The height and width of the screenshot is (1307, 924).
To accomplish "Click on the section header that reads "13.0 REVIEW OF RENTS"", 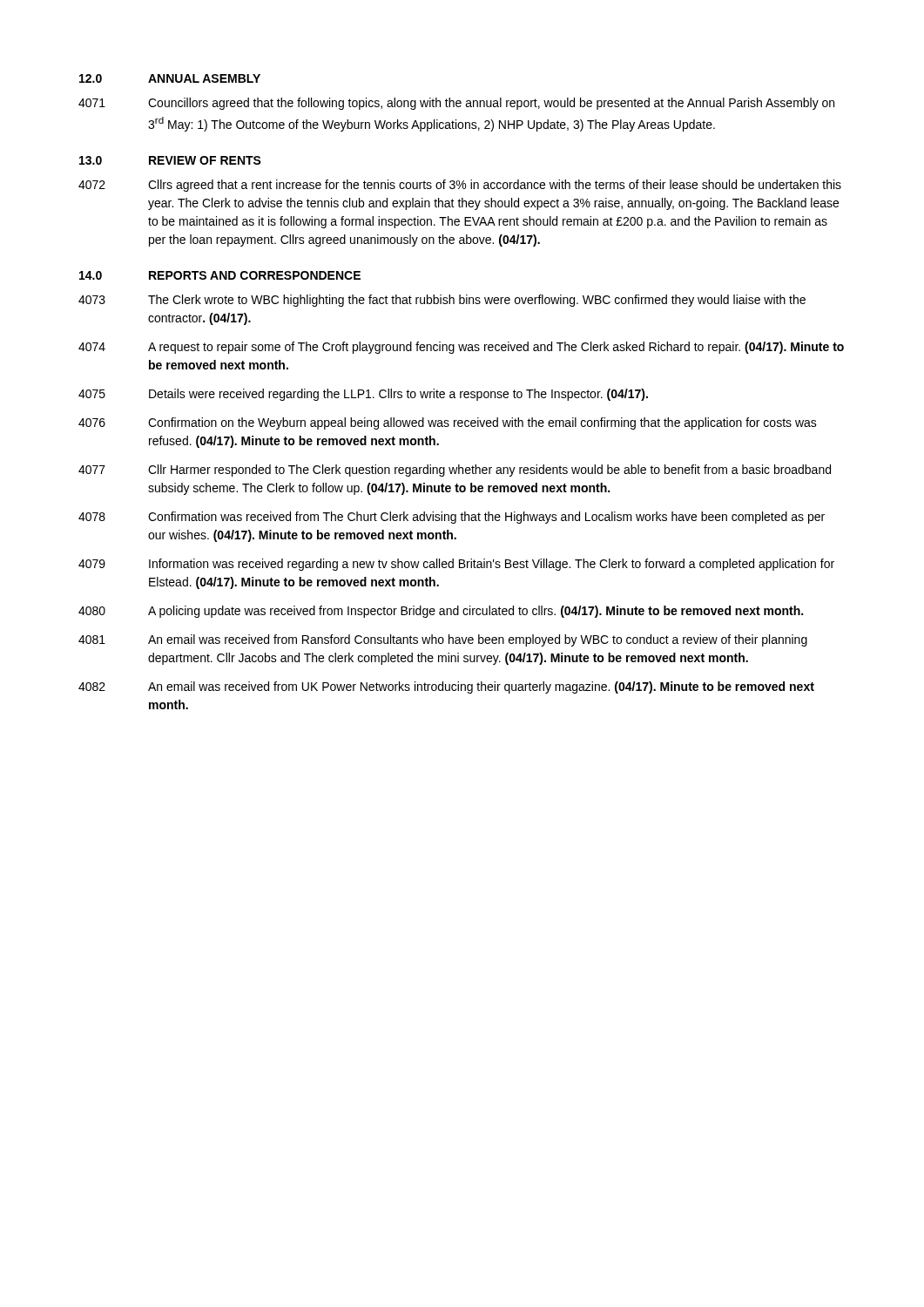I will click(x=170, y=160).
